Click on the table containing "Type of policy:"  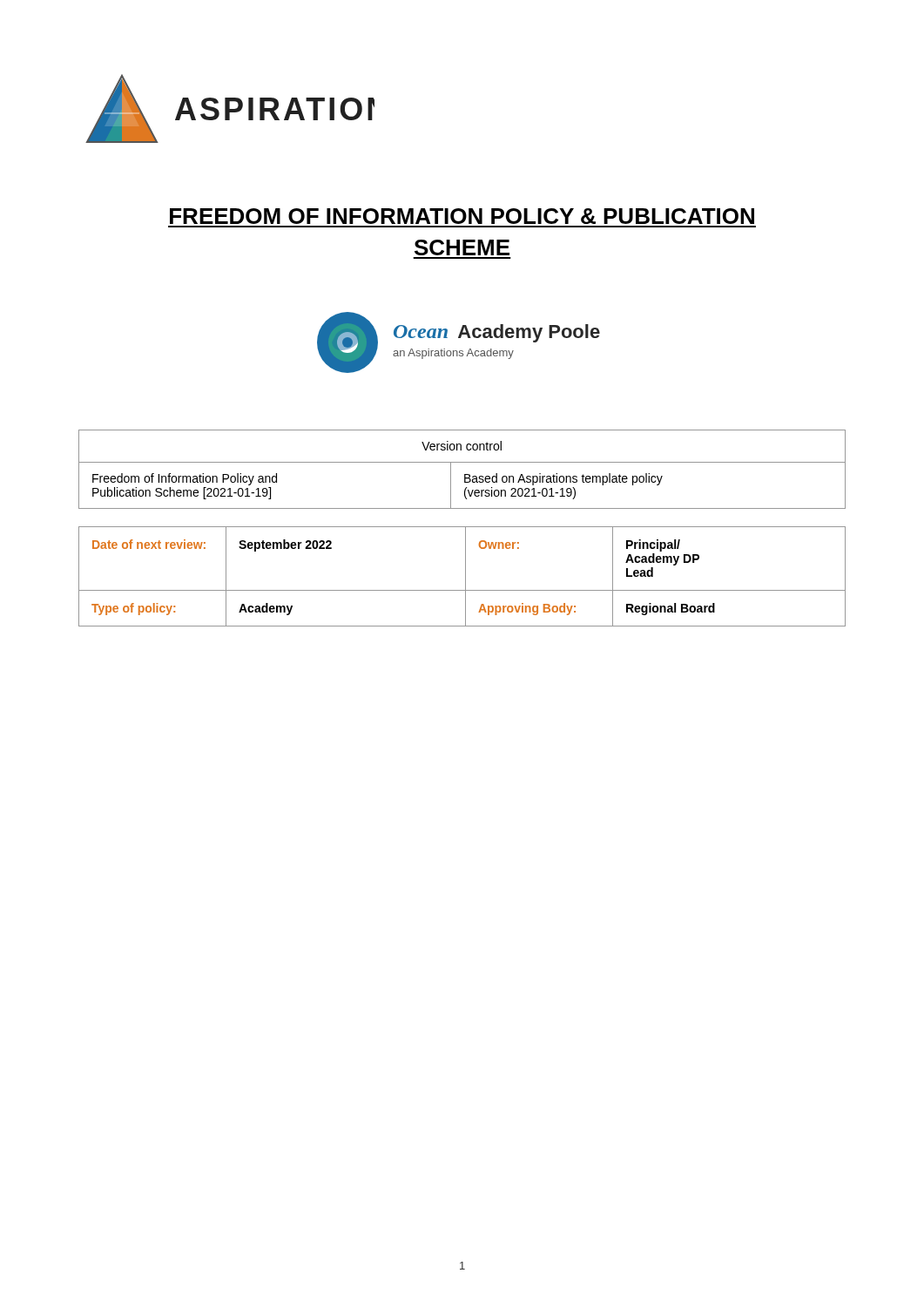[x=462, y=576]
